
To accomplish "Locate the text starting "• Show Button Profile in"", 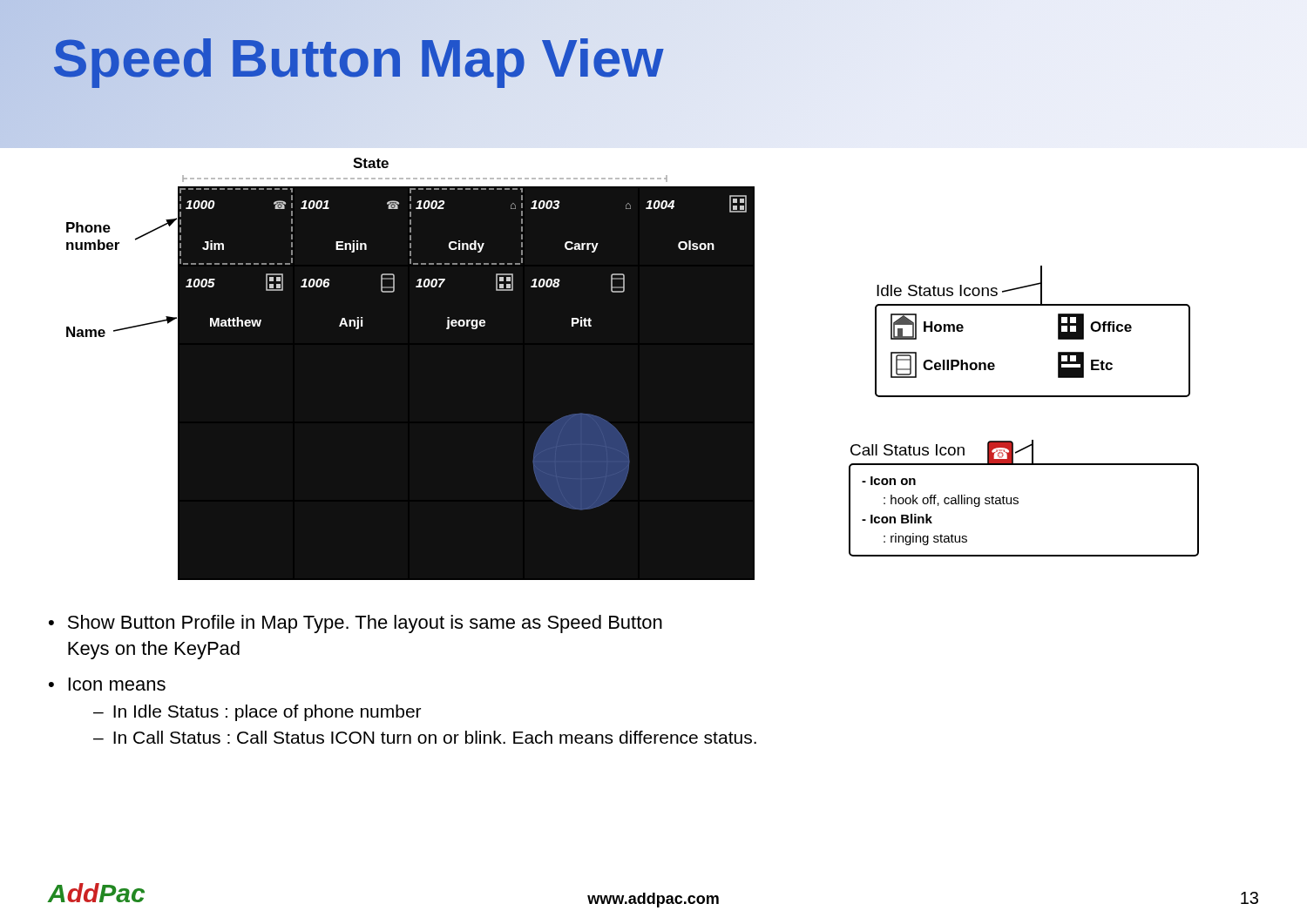I will pyautogui.click(x=355, y=635).
